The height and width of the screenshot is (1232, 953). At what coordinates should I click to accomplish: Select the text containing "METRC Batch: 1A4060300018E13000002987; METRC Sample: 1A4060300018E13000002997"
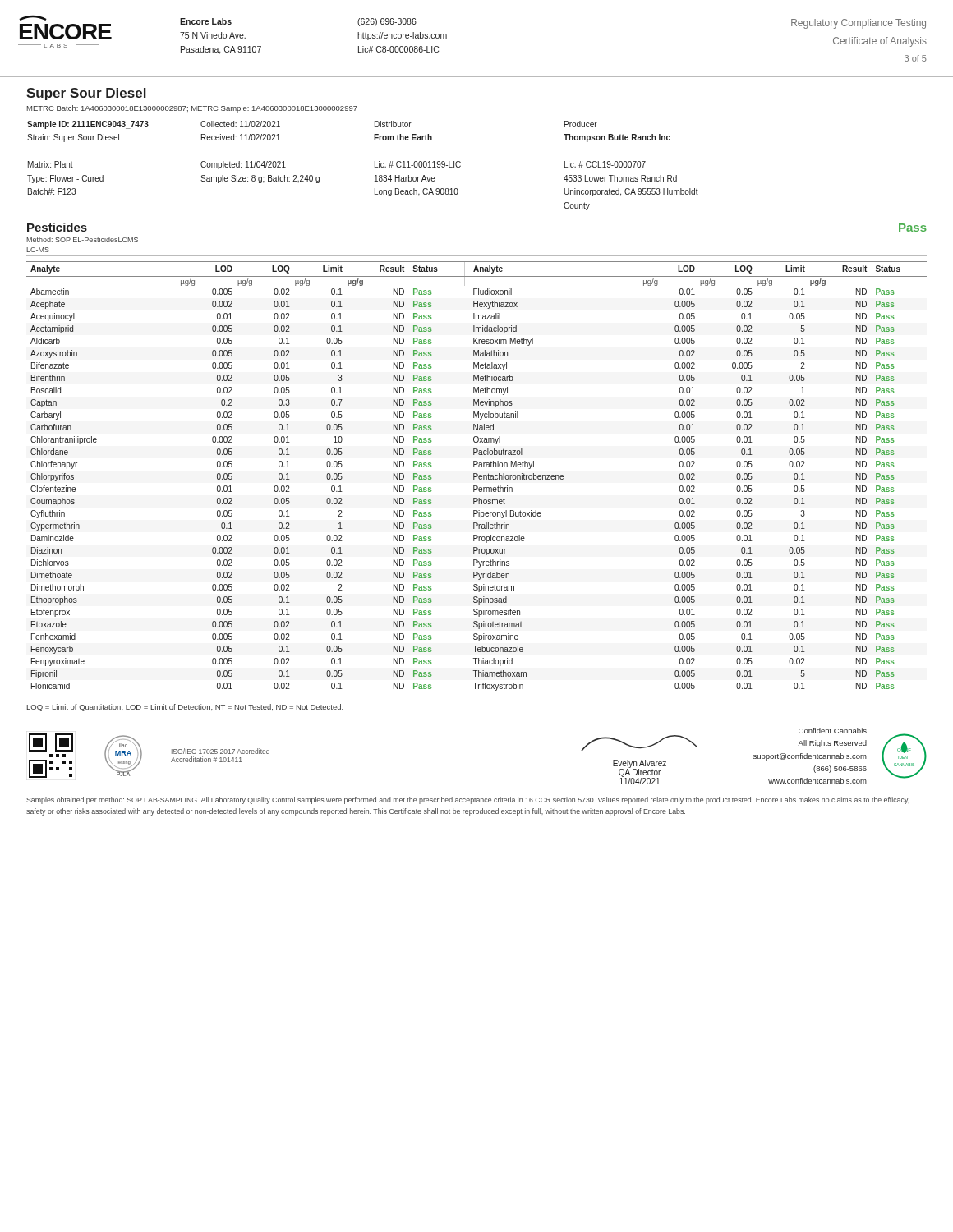(x=192, y=108)
